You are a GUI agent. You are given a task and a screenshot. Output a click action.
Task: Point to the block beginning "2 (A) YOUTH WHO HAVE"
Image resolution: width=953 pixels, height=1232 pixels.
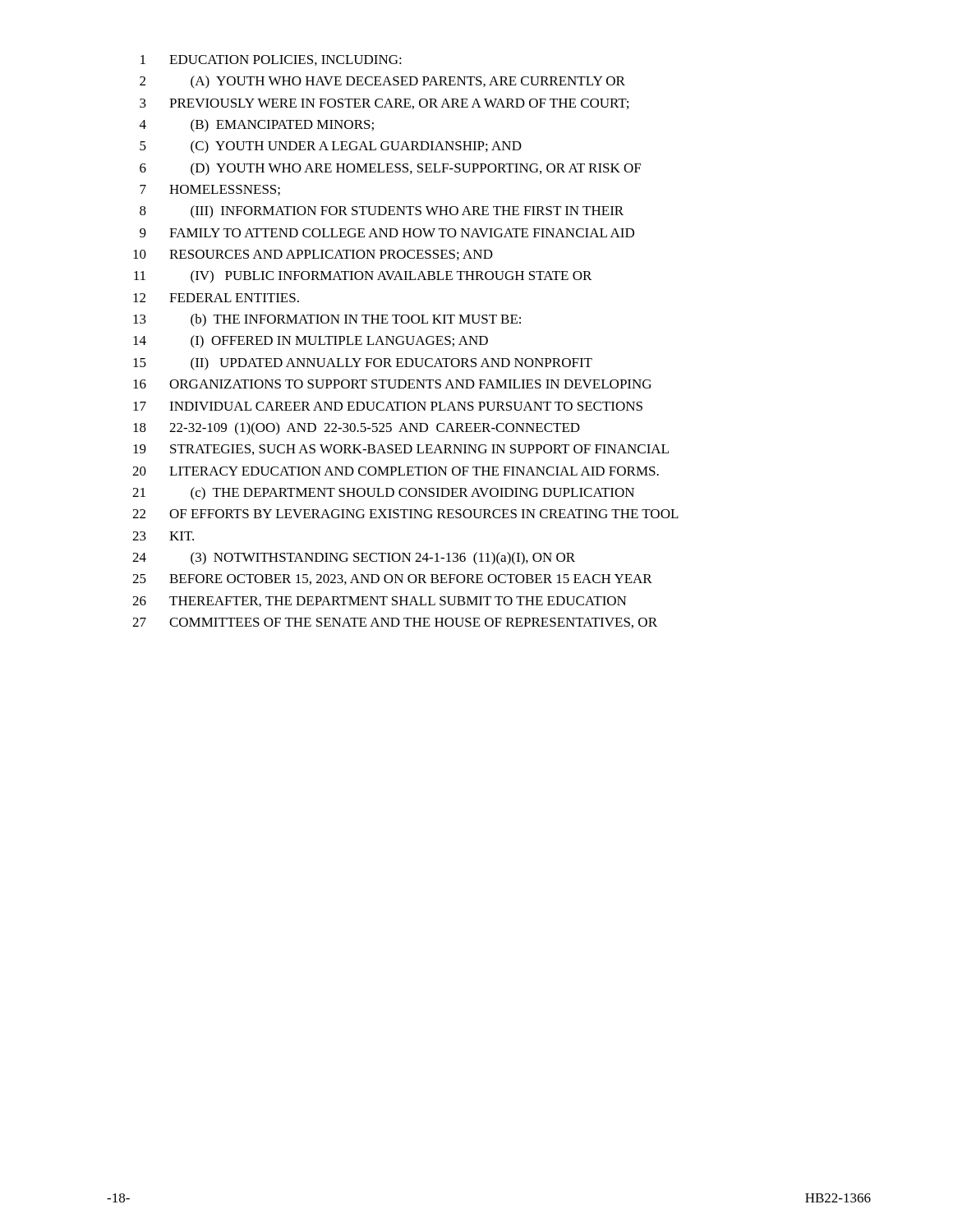tap(489, 82)
